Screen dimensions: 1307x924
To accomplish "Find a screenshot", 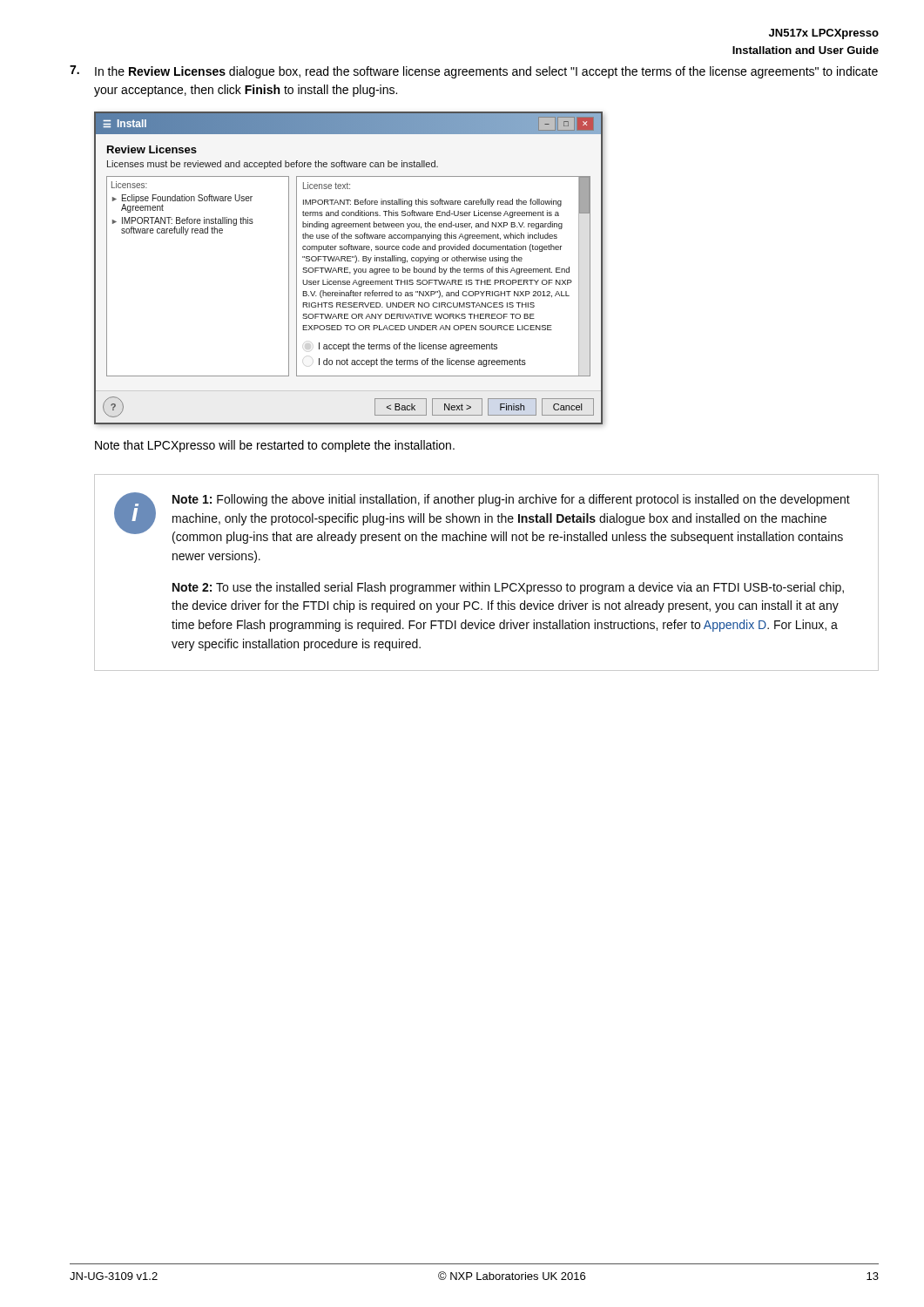I will click(x=486, y=268).
